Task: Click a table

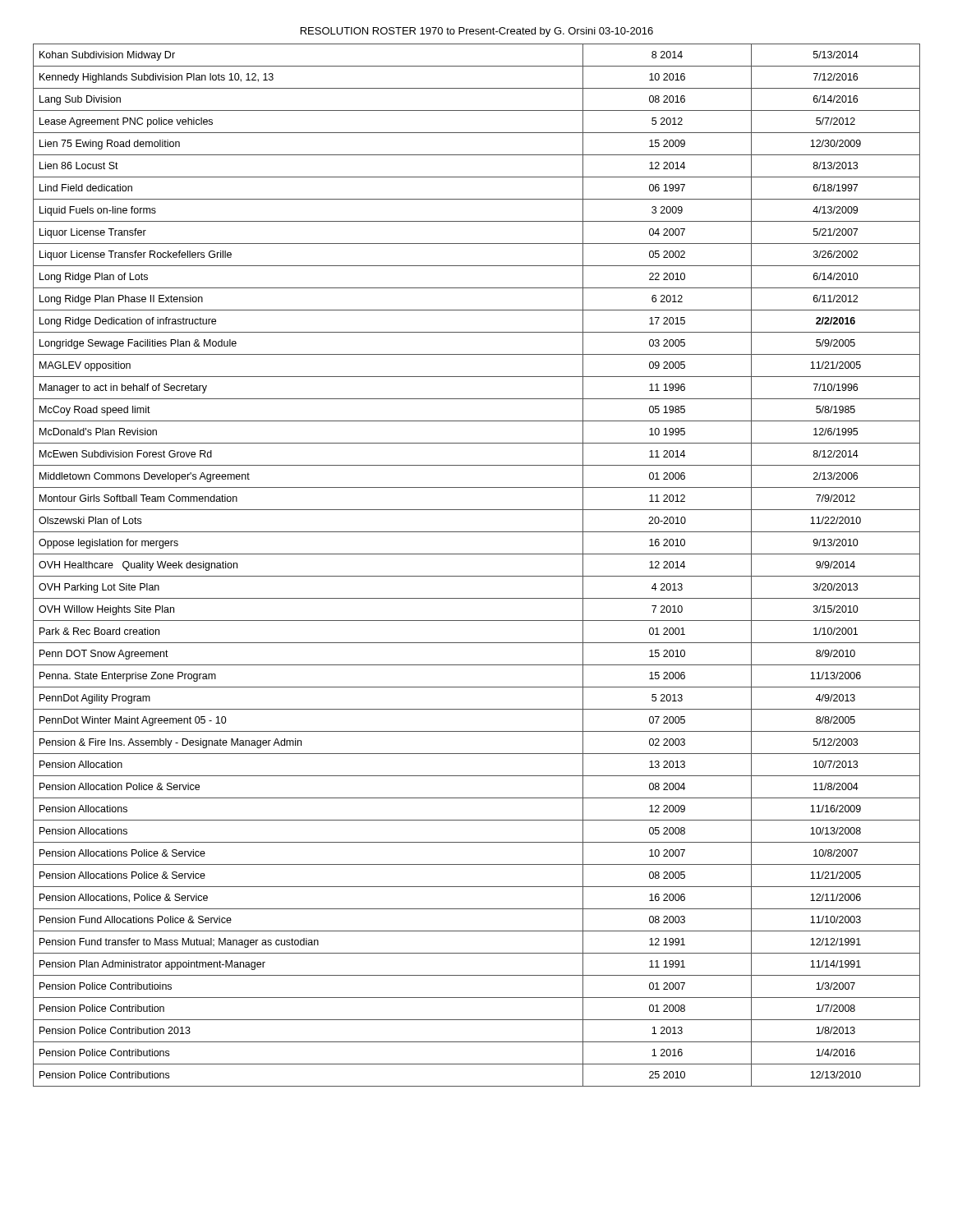Action: pyautogui.click(x=476, y=565)
